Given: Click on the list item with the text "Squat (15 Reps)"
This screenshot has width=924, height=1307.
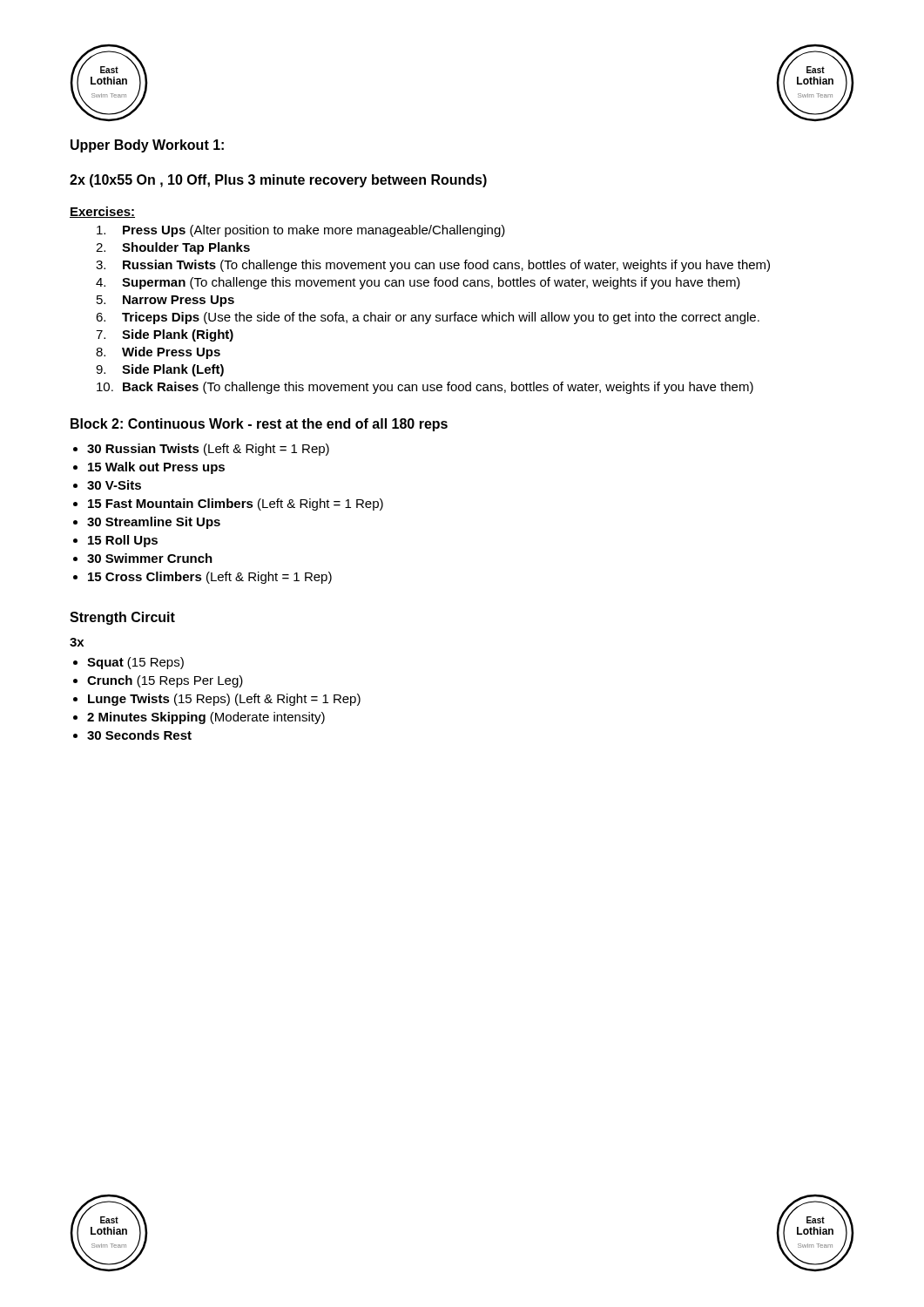Looking at the screenshot, I should click(136, 662).
